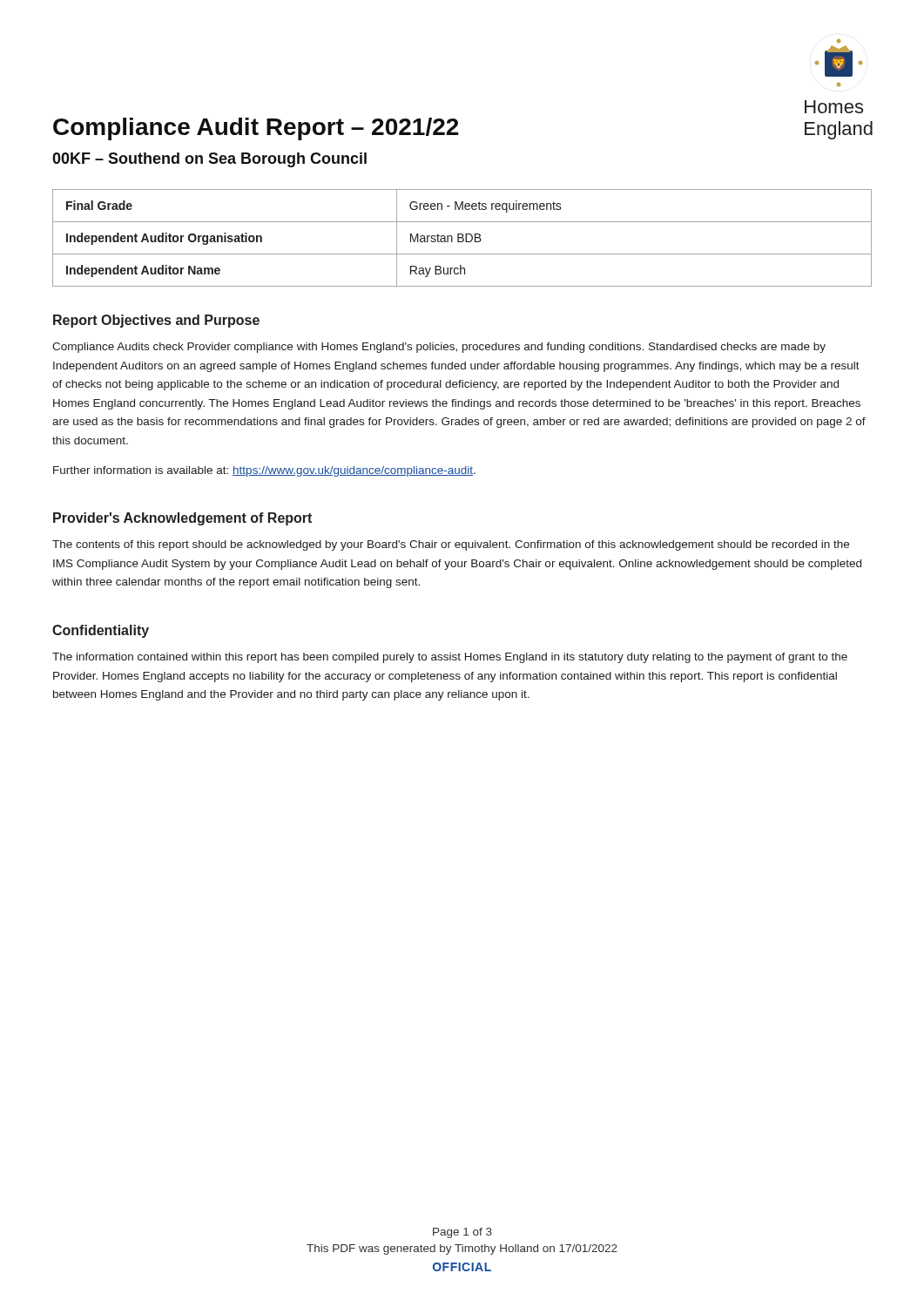Screen dimensions: 1307x924
Task: Find the section header with the text "Report Objectives and Purpose"
Action: pos(156,320)
